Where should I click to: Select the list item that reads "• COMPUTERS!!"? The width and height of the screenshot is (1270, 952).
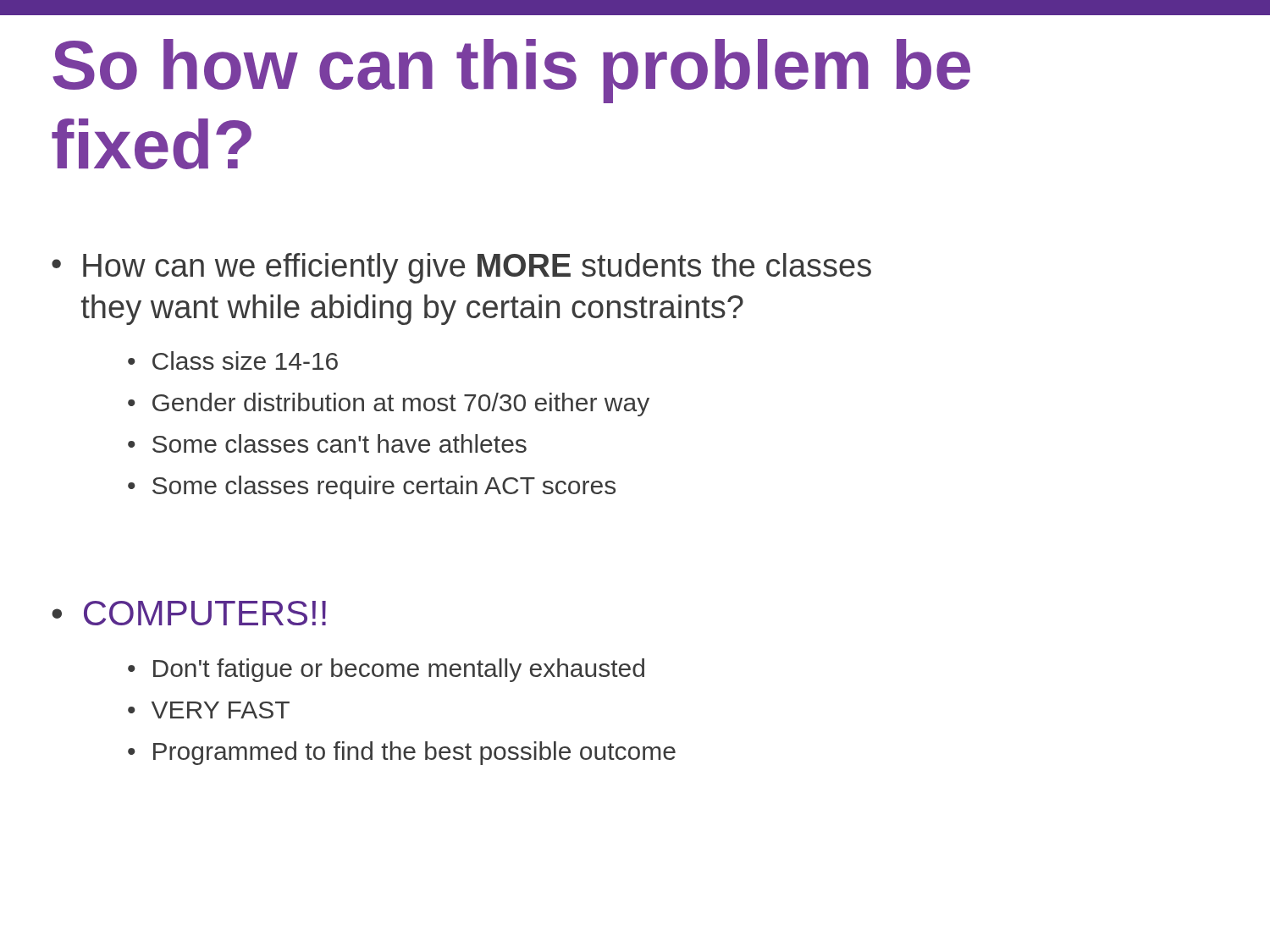pyautogui.click(x=190, y=614)
